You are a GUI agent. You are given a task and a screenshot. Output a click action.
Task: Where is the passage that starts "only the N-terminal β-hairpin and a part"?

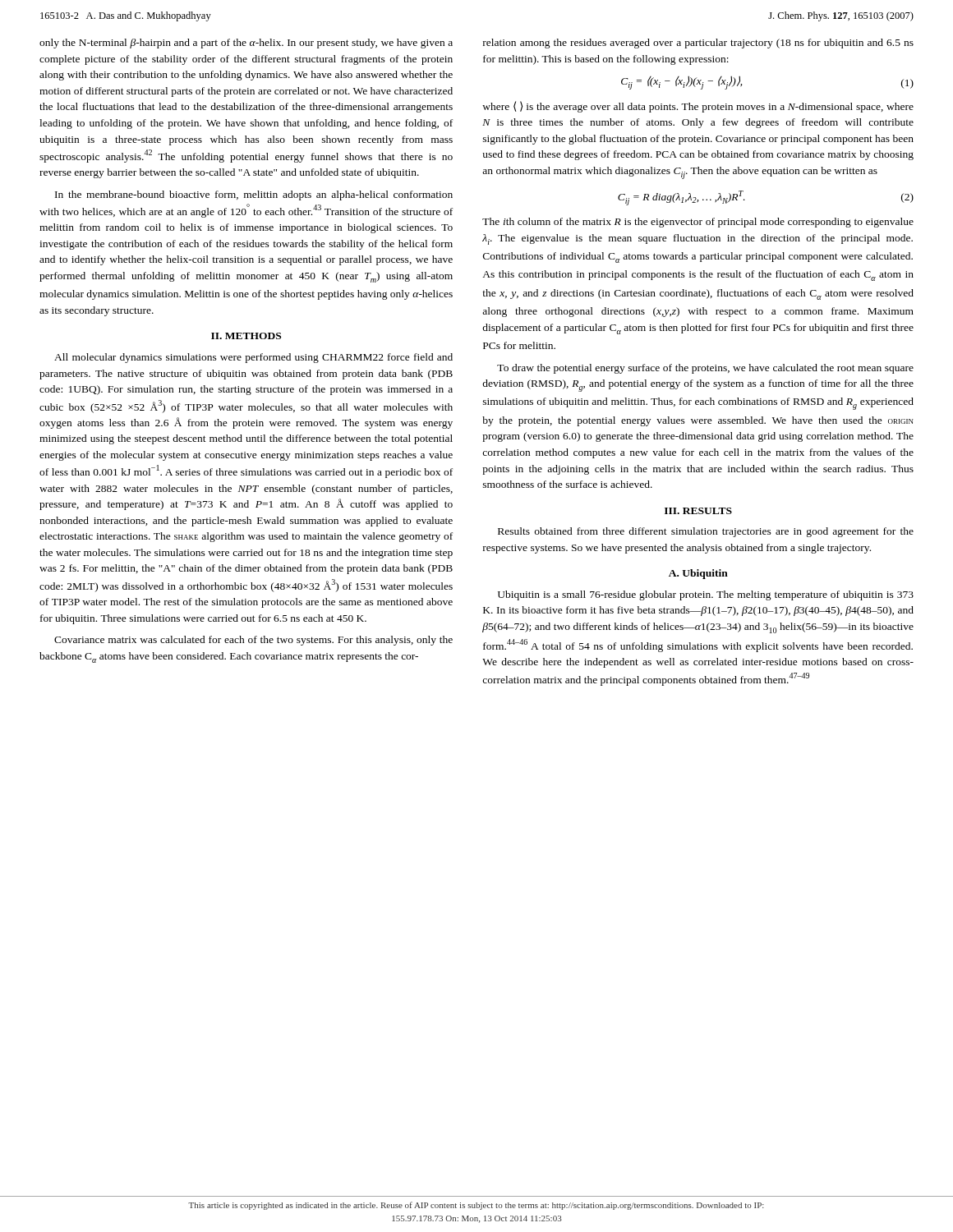pos(246,108)
